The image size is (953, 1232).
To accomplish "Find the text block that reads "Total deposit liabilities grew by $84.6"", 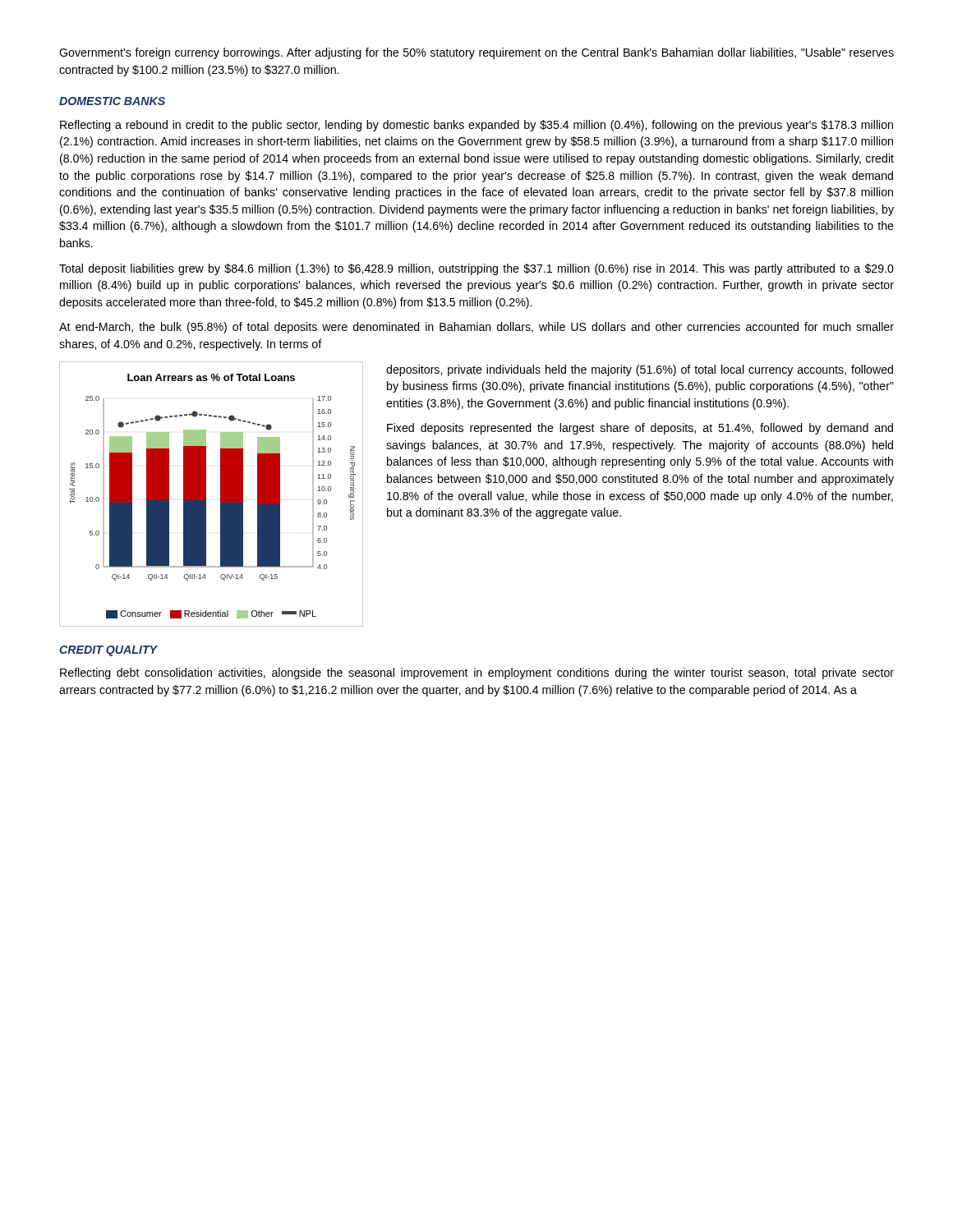I will click(x=476, y=285).
